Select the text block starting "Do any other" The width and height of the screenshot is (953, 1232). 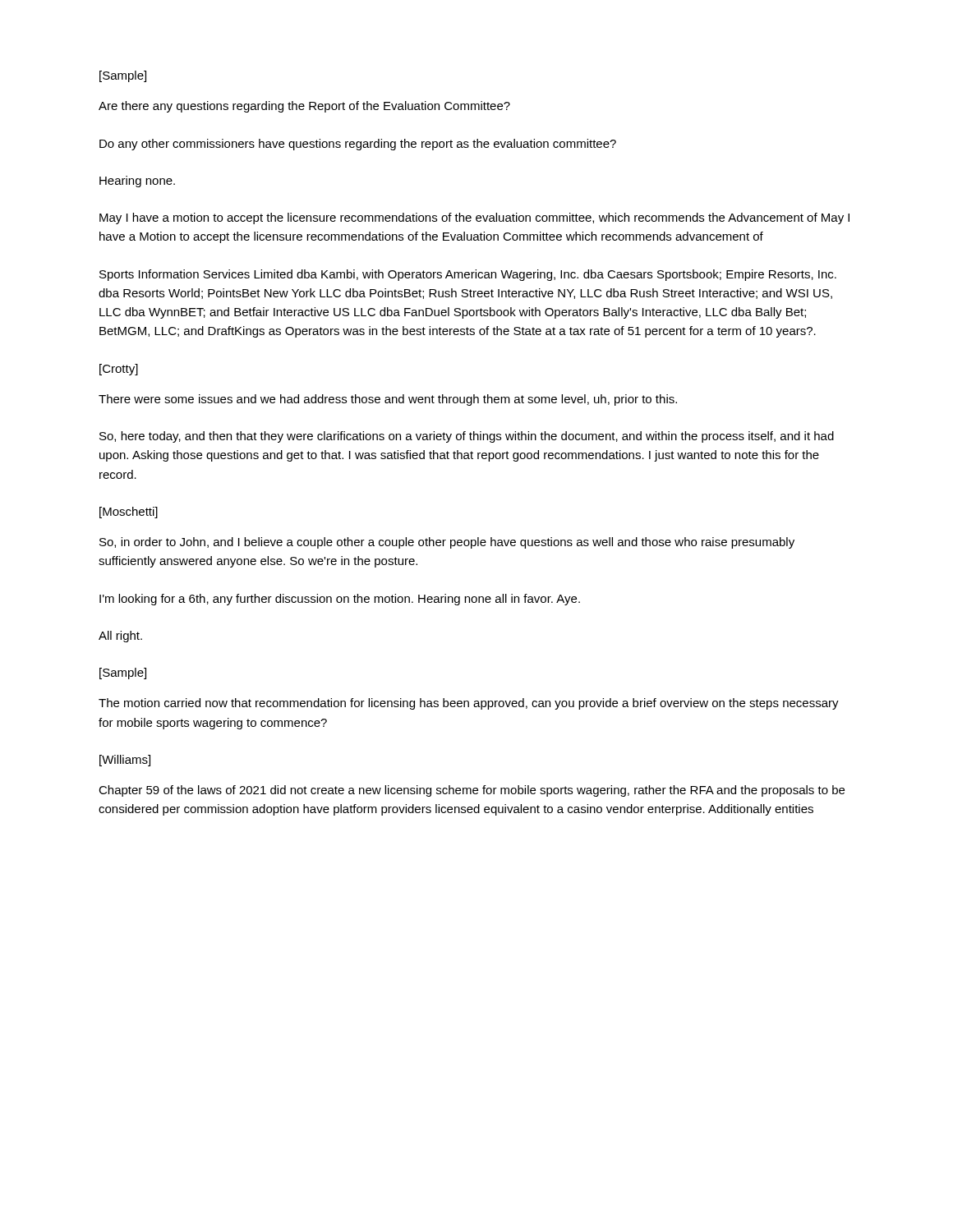357,143
